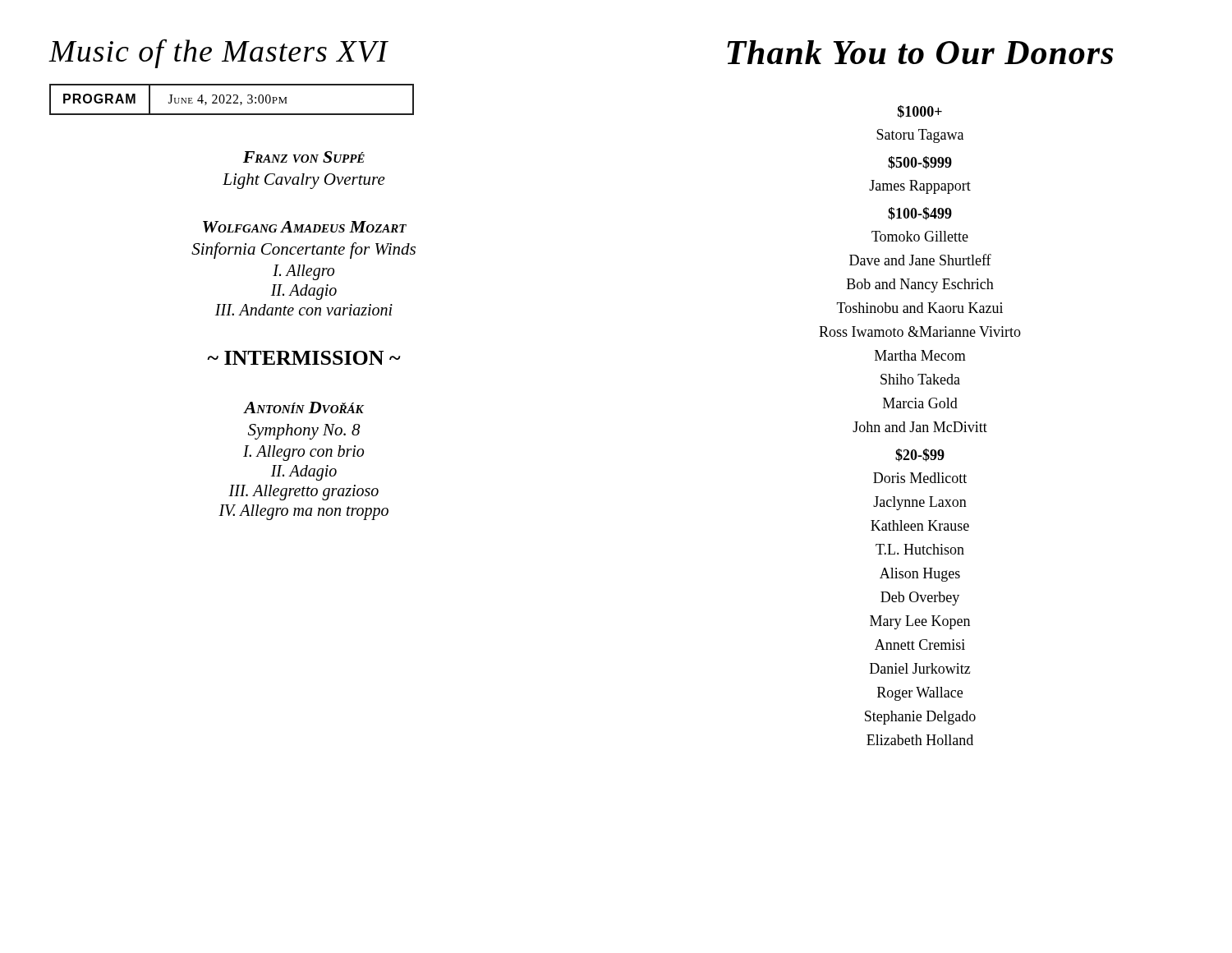
Task: Find the text containing "~ INTERMISSION ~"
Action: (x=304, y=358)
